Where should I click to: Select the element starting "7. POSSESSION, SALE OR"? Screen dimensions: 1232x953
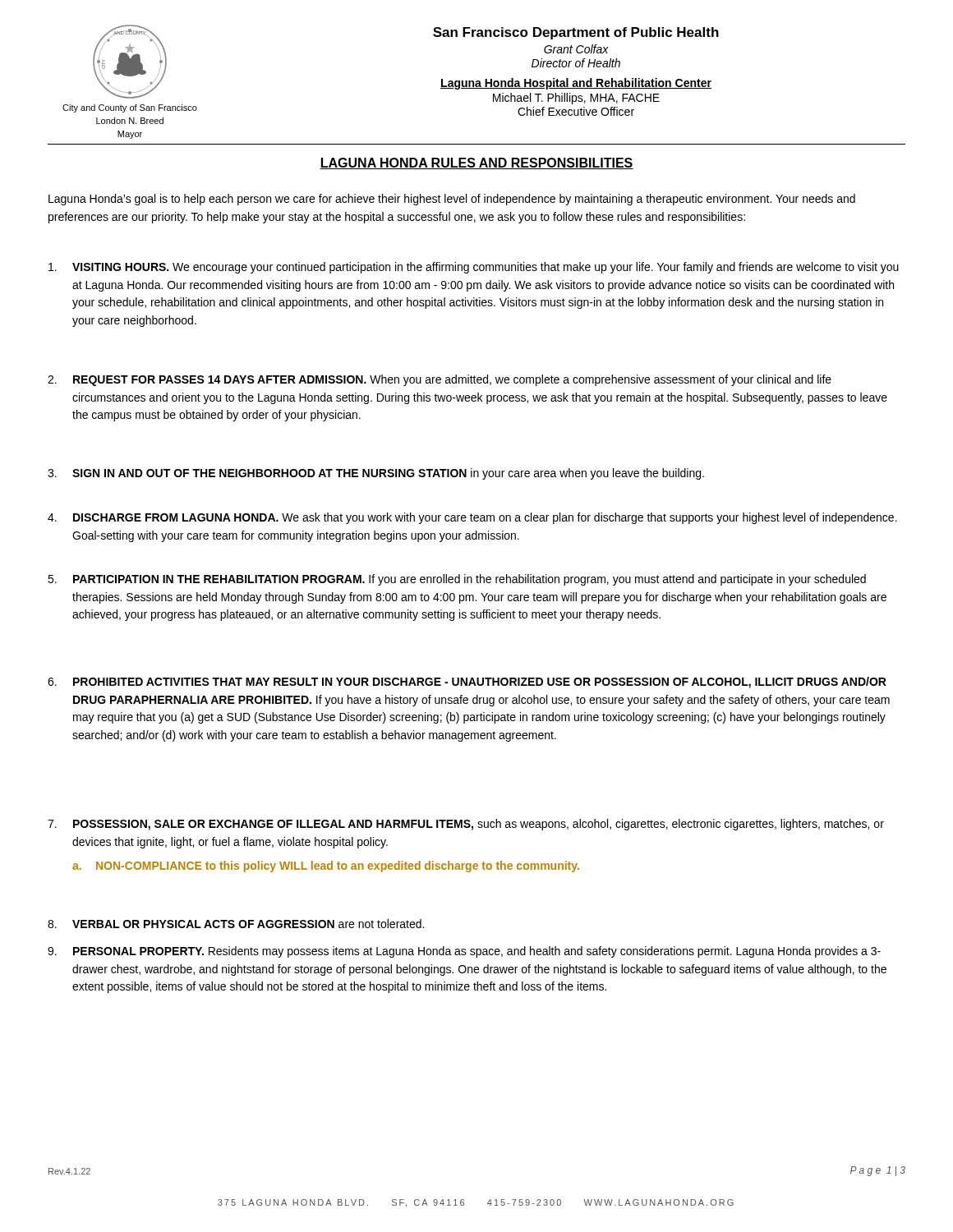pos(466,825)
